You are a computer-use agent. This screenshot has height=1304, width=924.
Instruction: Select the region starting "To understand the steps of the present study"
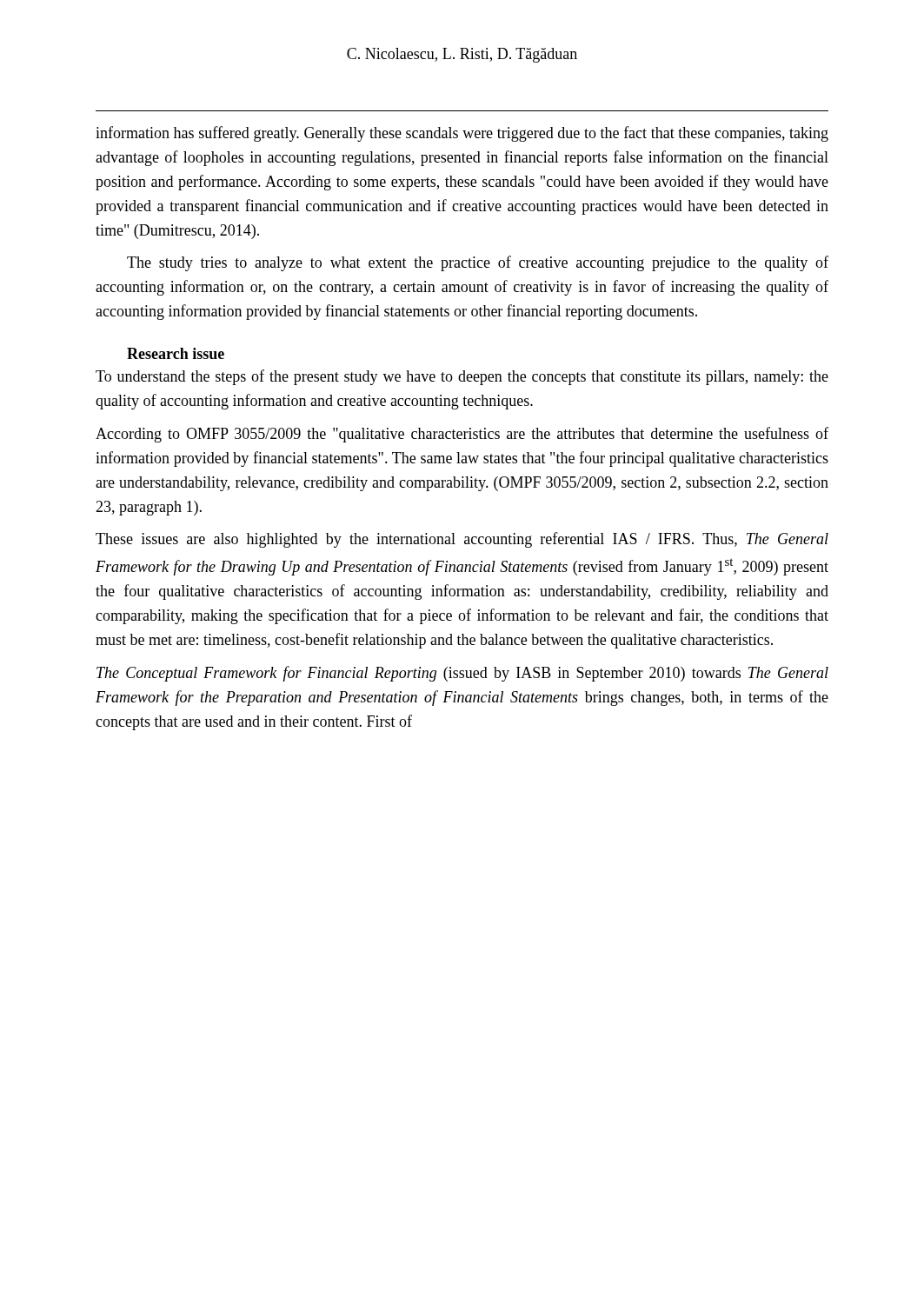(462, 390)
